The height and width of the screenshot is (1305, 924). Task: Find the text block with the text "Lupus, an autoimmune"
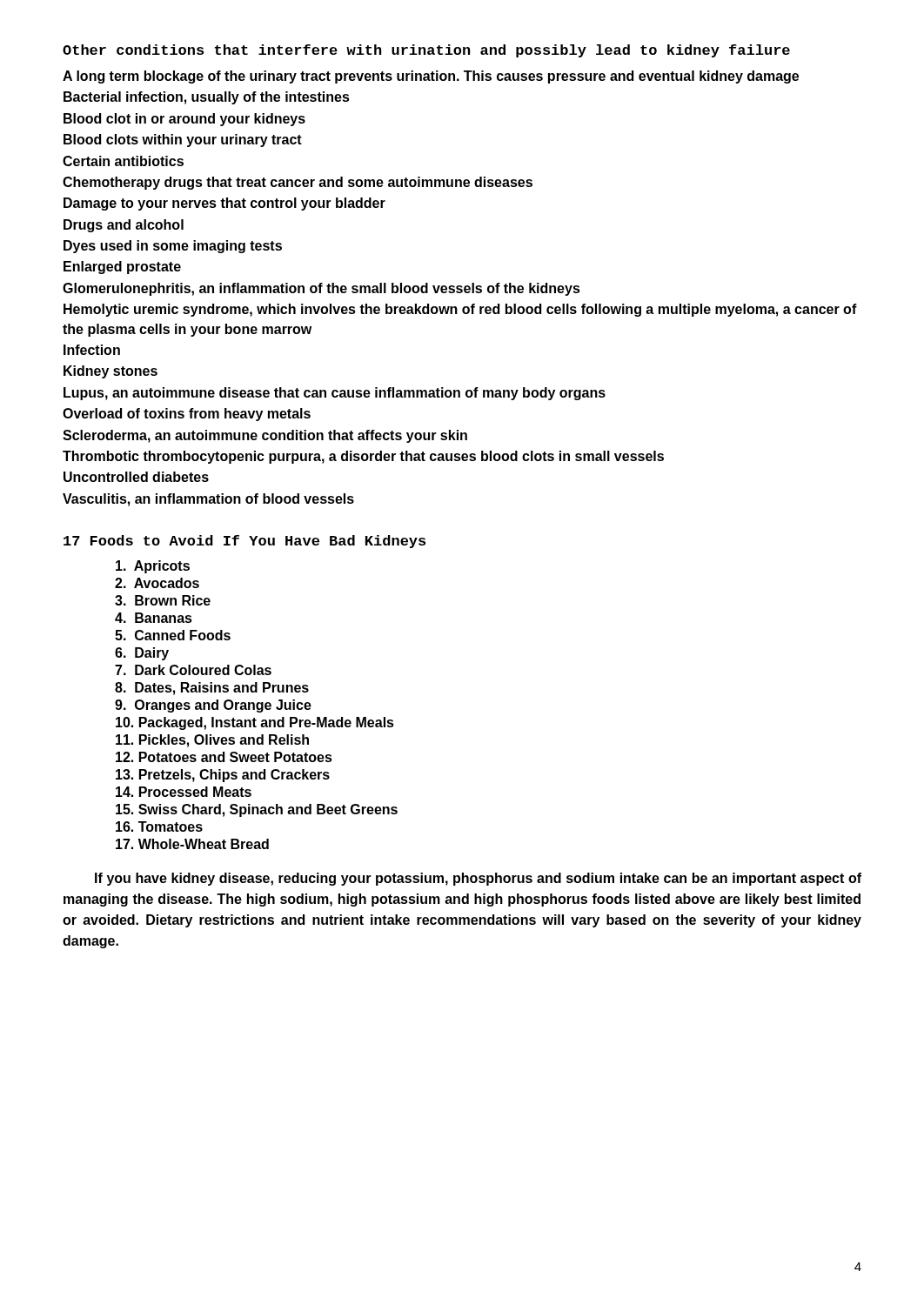334,393
